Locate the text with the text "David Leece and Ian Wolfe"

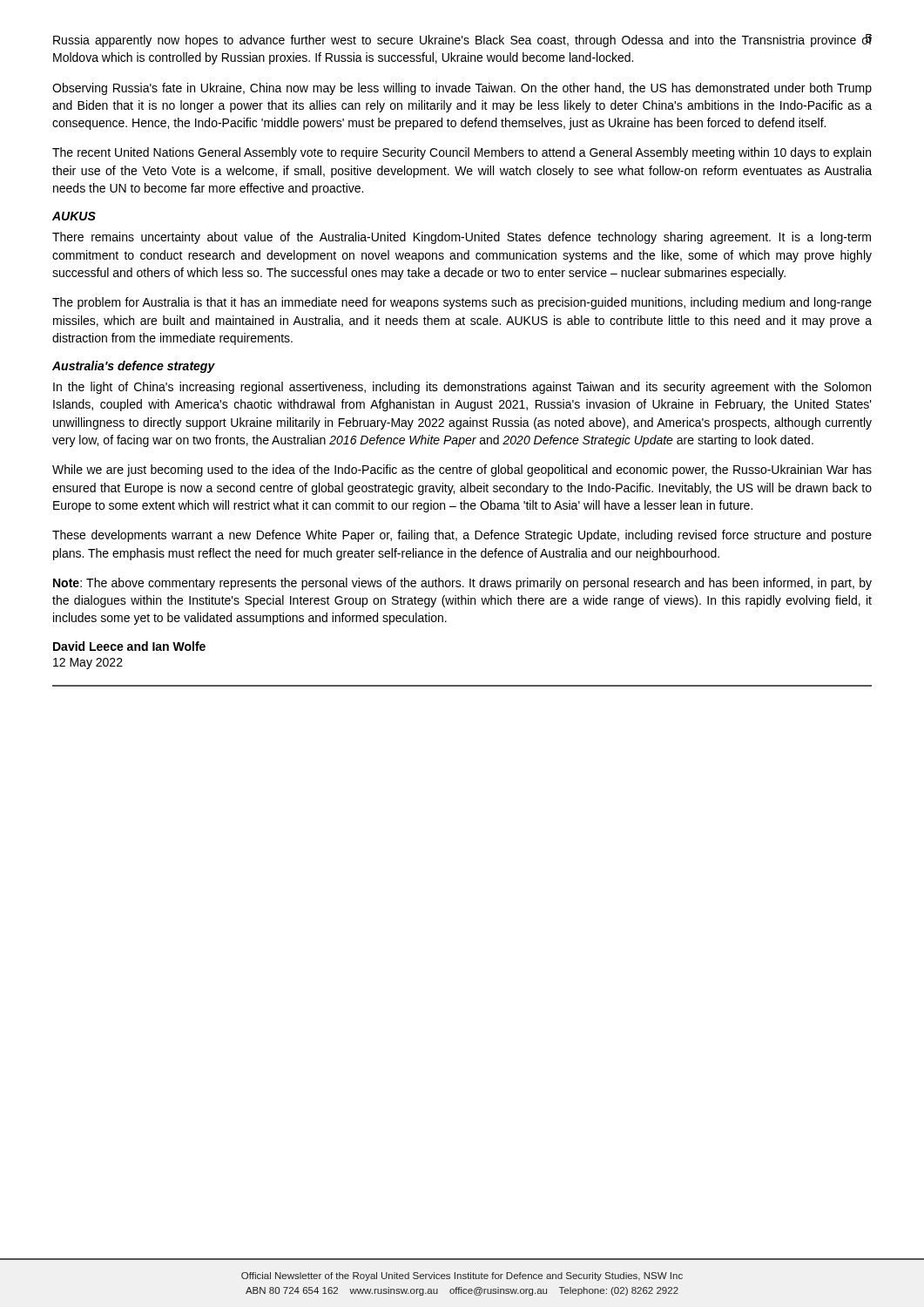[129, 646]
